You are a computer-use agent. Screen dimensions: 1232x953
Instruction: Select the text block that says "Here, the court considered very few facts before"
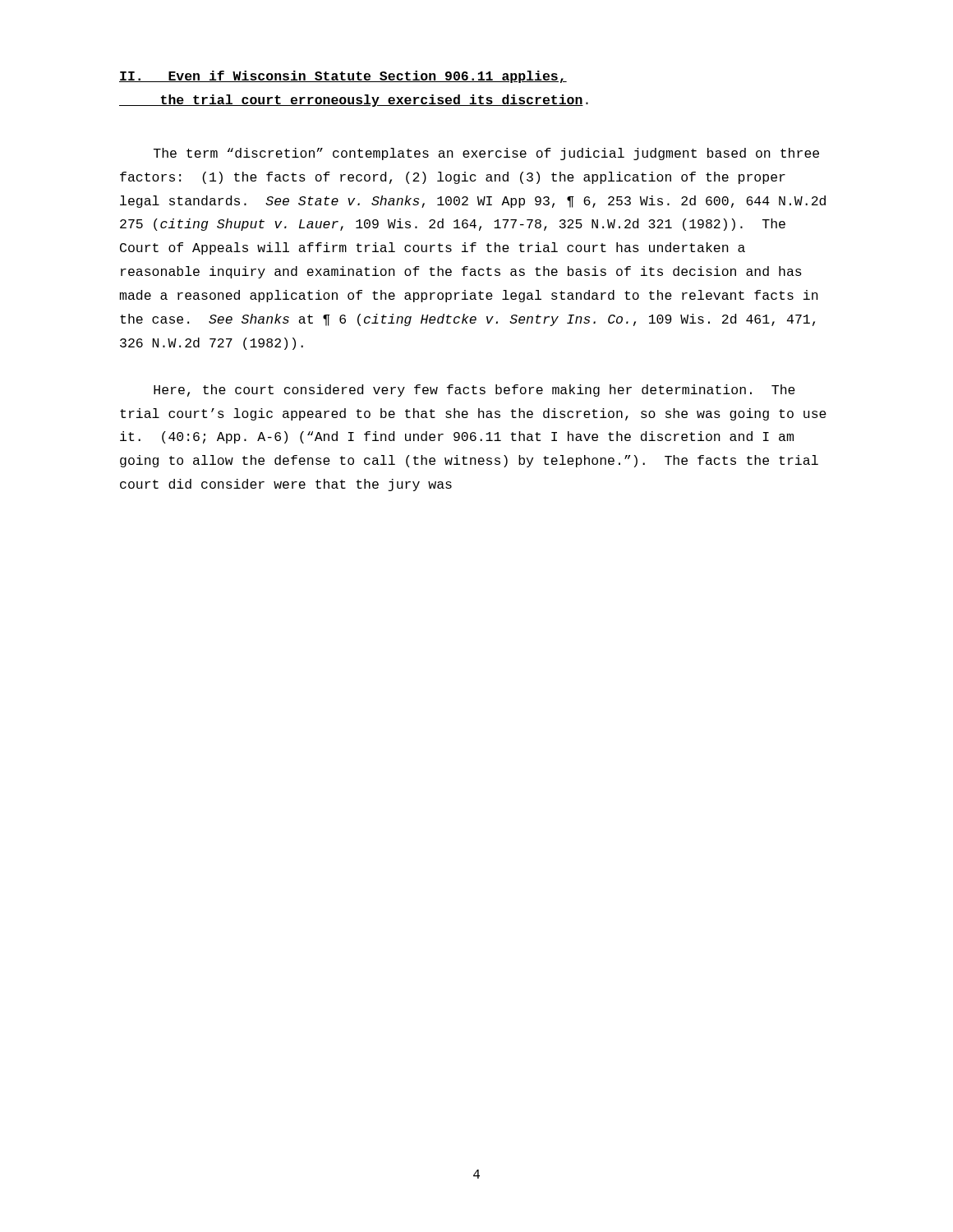click(476, 438)
